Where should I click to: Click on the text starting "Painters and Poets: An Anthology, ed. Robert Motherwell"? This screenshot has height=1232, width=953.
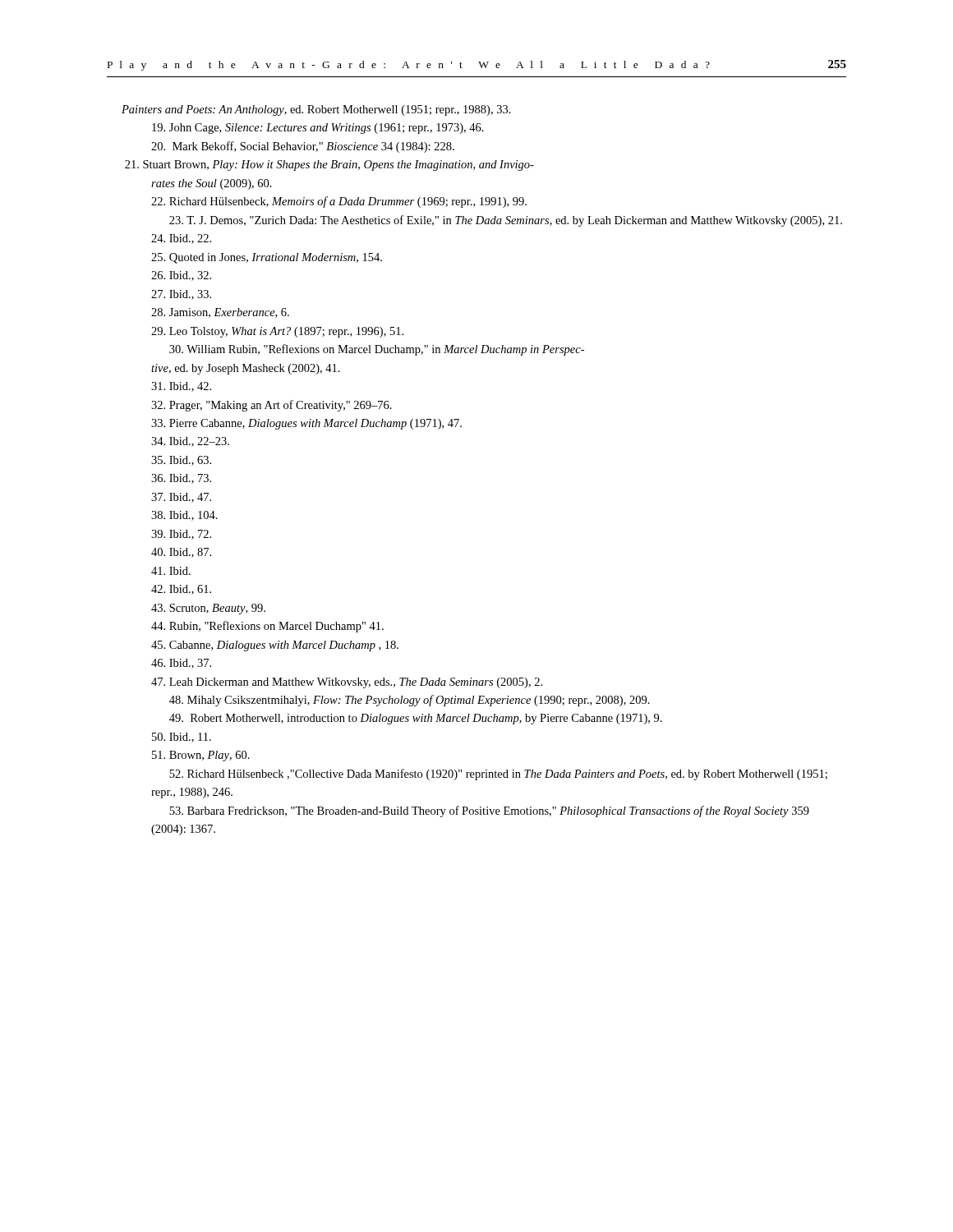pos(316,110)
